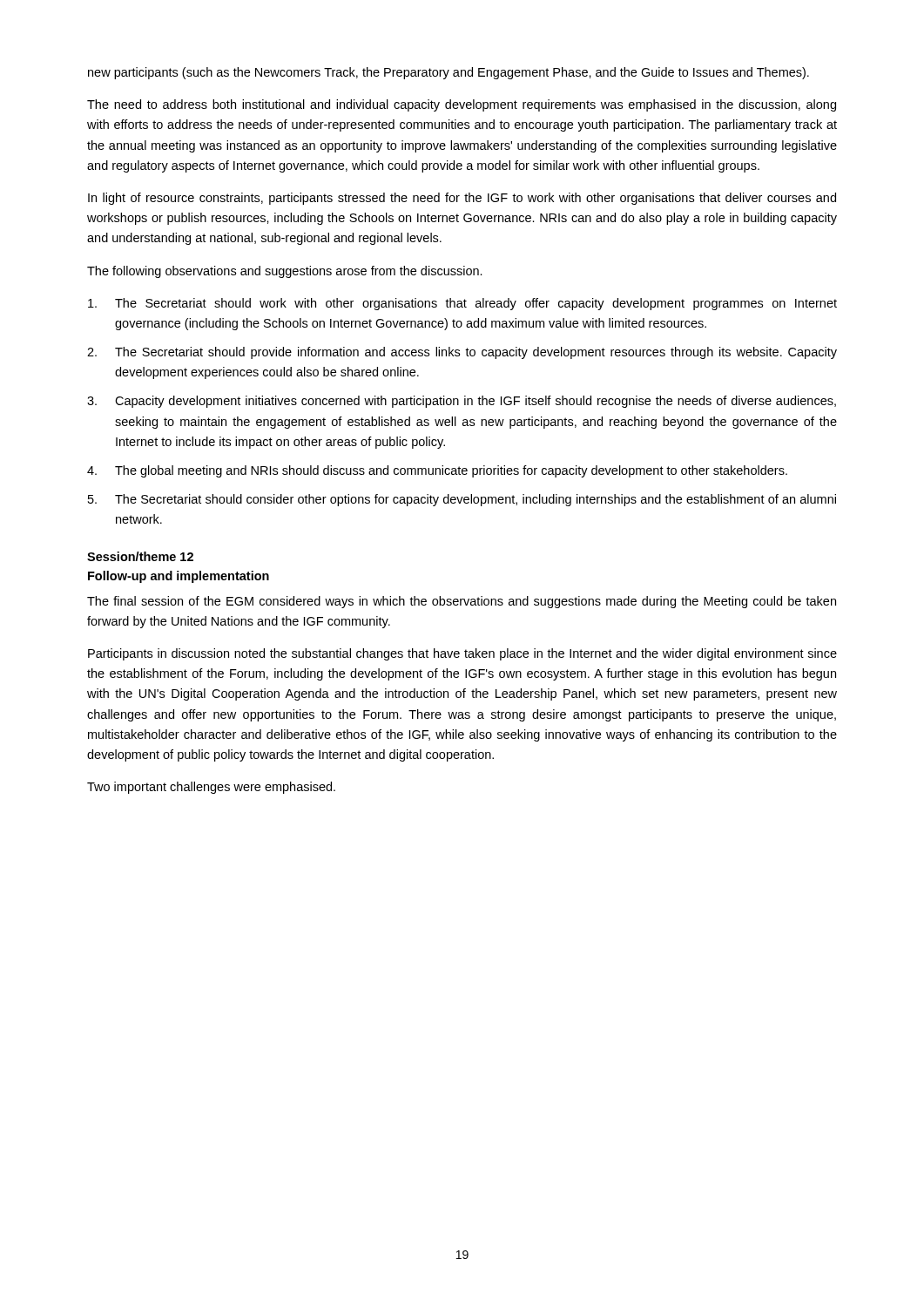Locate the text block containing "In light of"

click(x=462, y=218)
